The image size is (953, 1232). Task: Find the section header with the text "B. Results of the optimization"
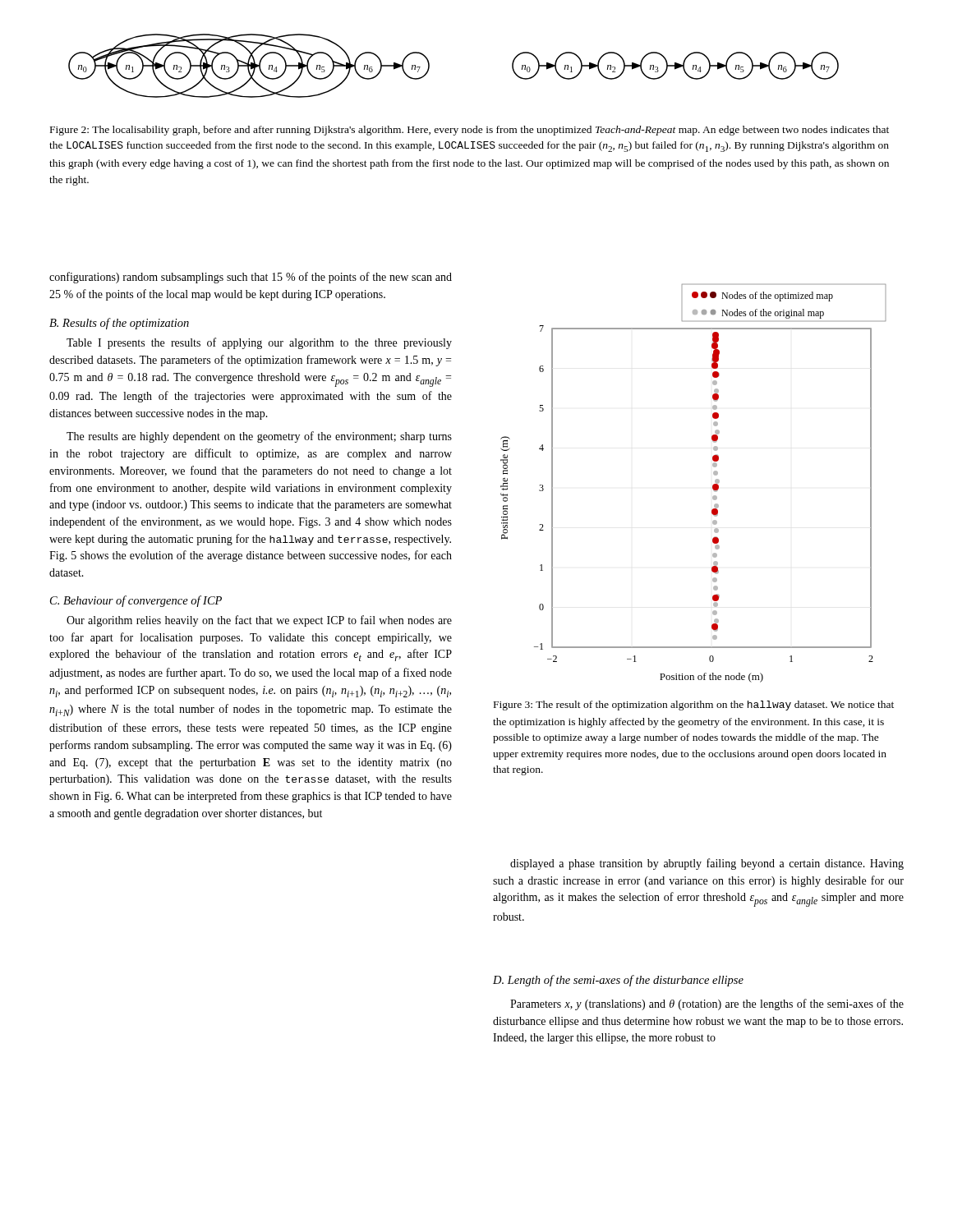pos(119,323)
